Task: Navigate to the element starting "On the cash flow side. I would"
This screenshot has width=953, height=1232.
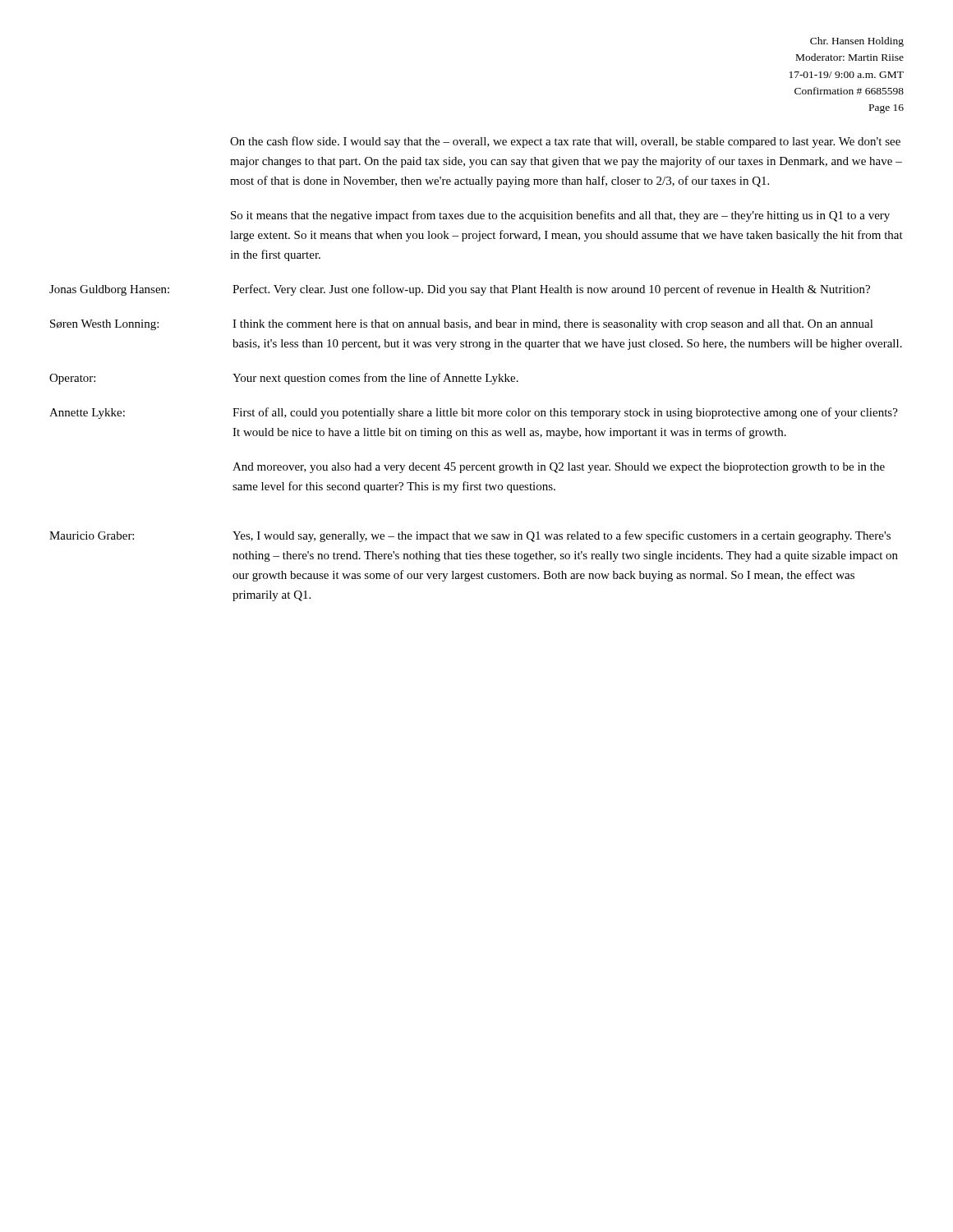Action: (566, 161)
